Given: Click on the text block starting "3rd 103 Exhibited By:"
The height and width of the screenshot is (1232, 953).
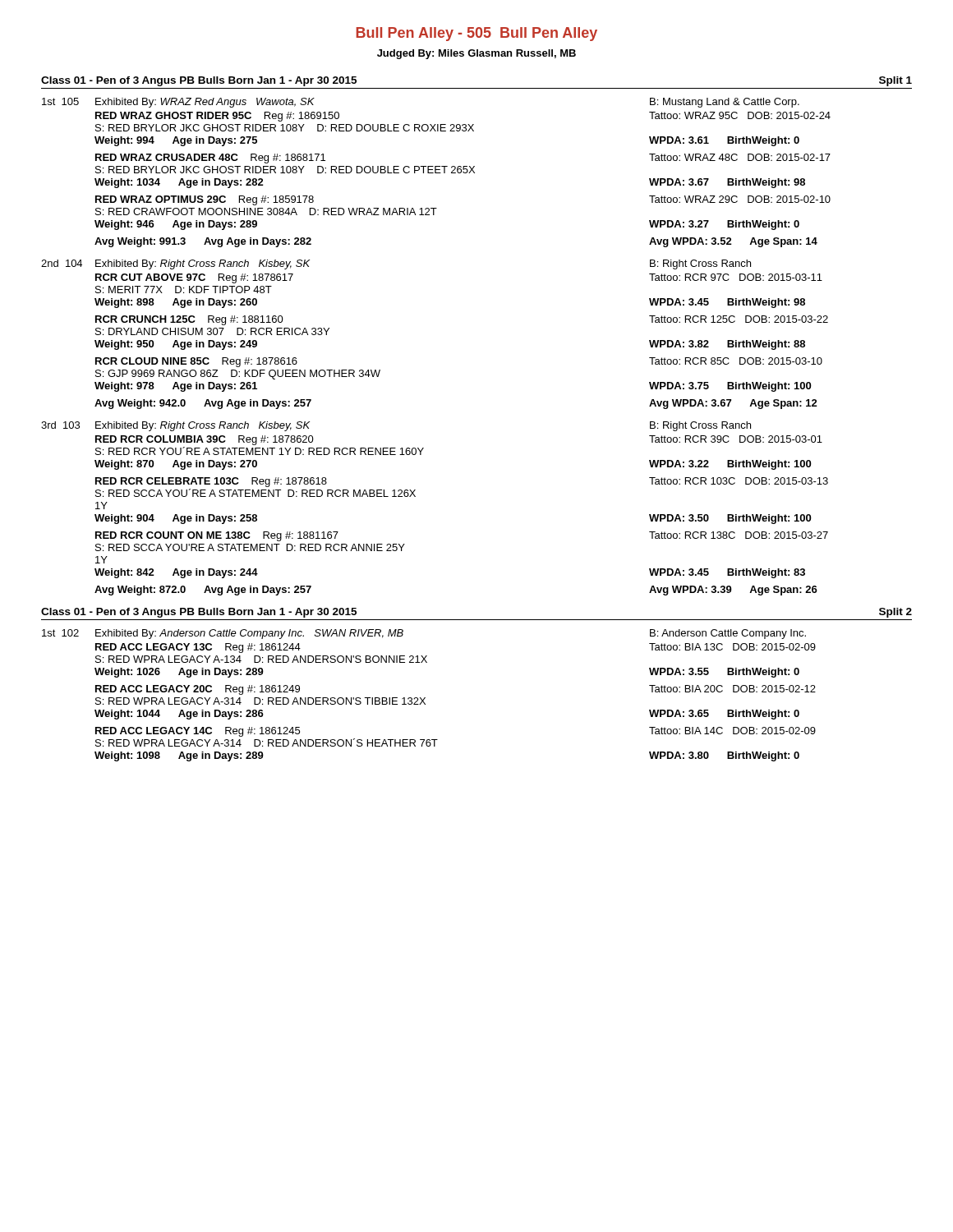Looking at the screenshot, I should click(x=69, y=426).
